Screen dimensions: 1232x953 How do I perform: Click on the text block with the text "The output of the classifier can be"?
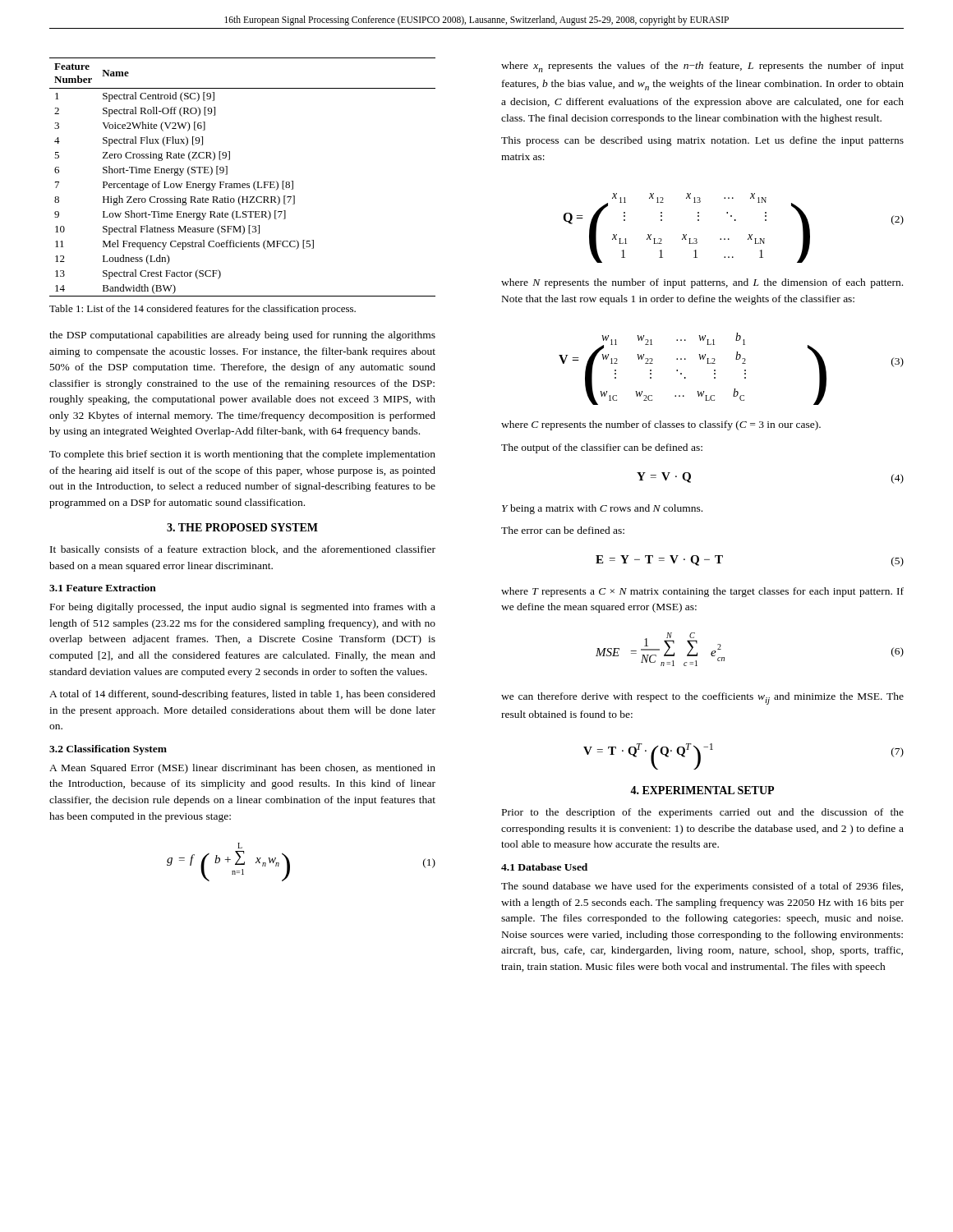click(x=602, y=447)
